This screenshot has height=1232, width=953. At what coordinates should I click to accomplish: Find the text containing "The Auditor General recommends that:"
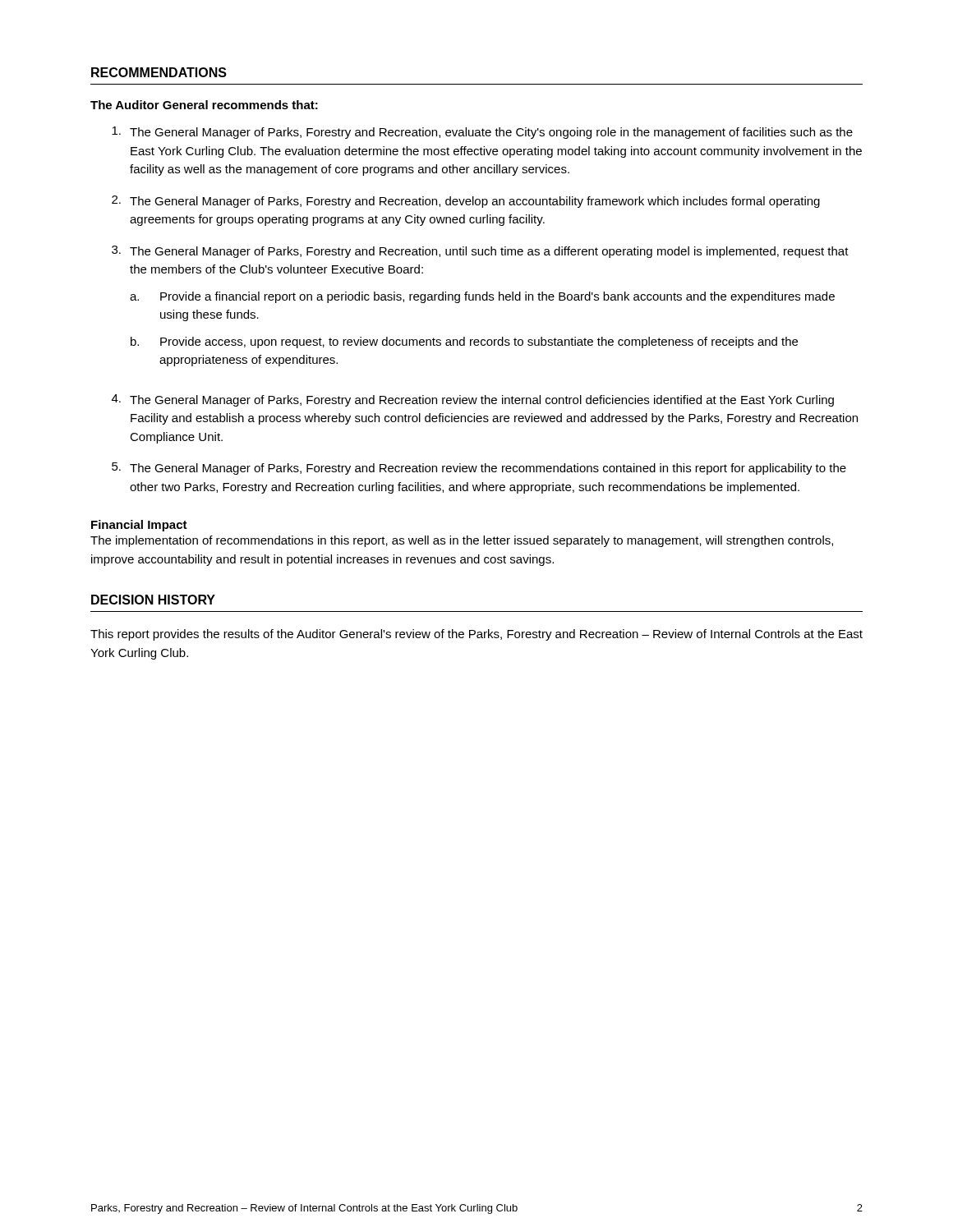(x=204, y=105)
